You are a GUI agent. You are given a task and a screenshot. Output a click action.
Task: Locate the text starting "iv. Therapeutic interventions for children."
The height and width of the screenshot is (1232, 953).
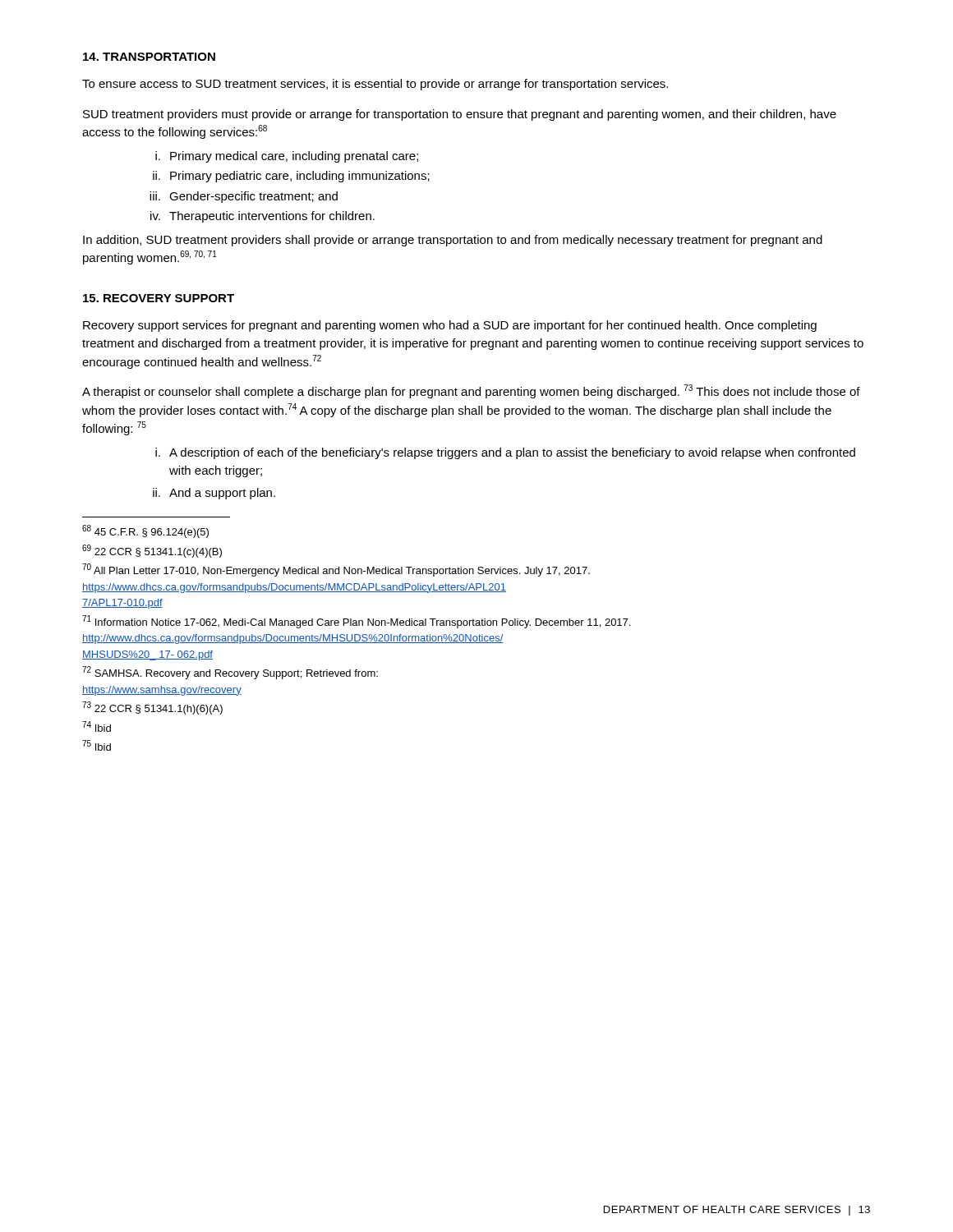click(262, 217)
